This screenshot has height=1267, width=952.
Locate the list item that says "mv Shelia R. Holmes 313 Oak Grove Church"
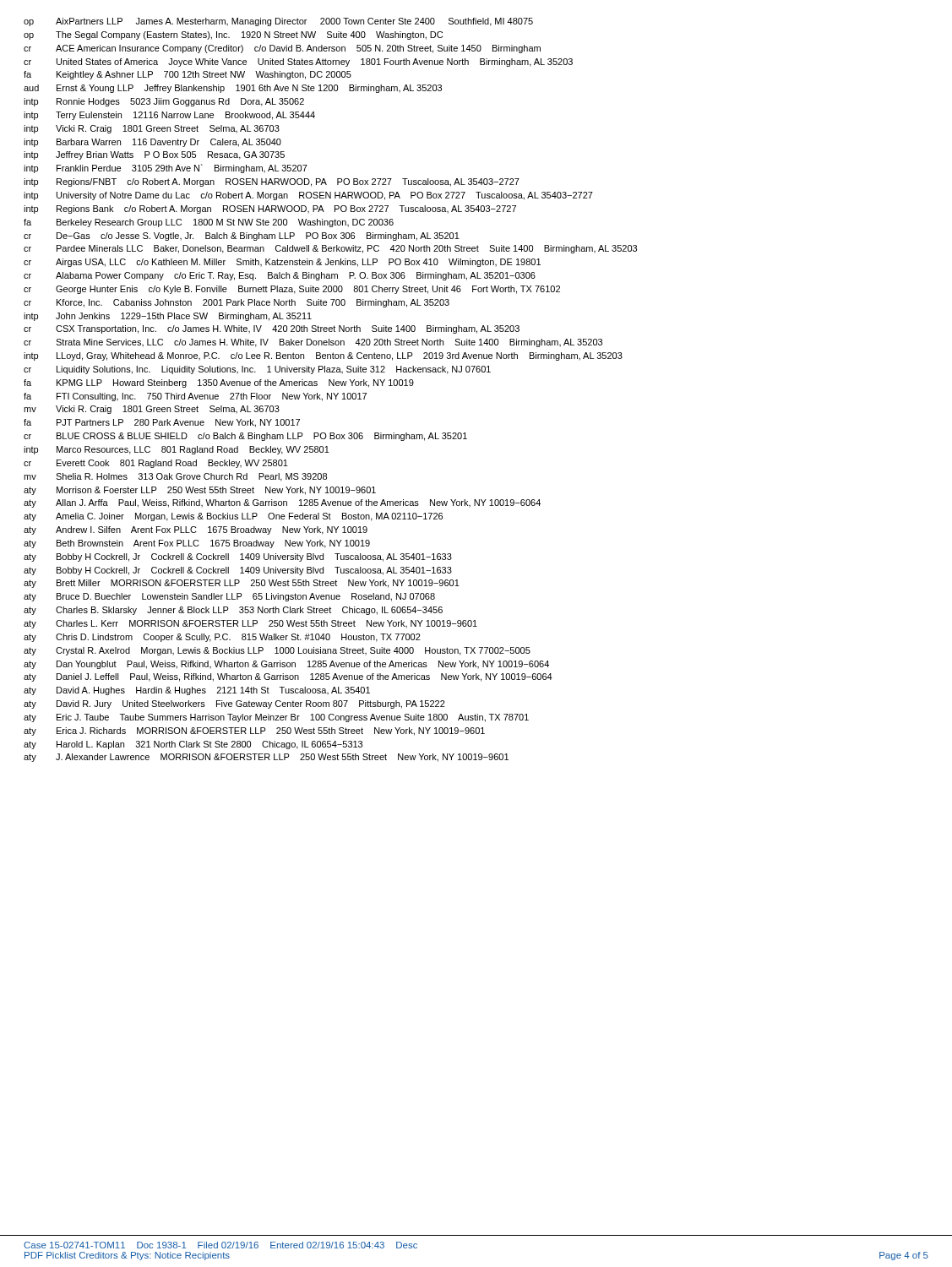175,477
